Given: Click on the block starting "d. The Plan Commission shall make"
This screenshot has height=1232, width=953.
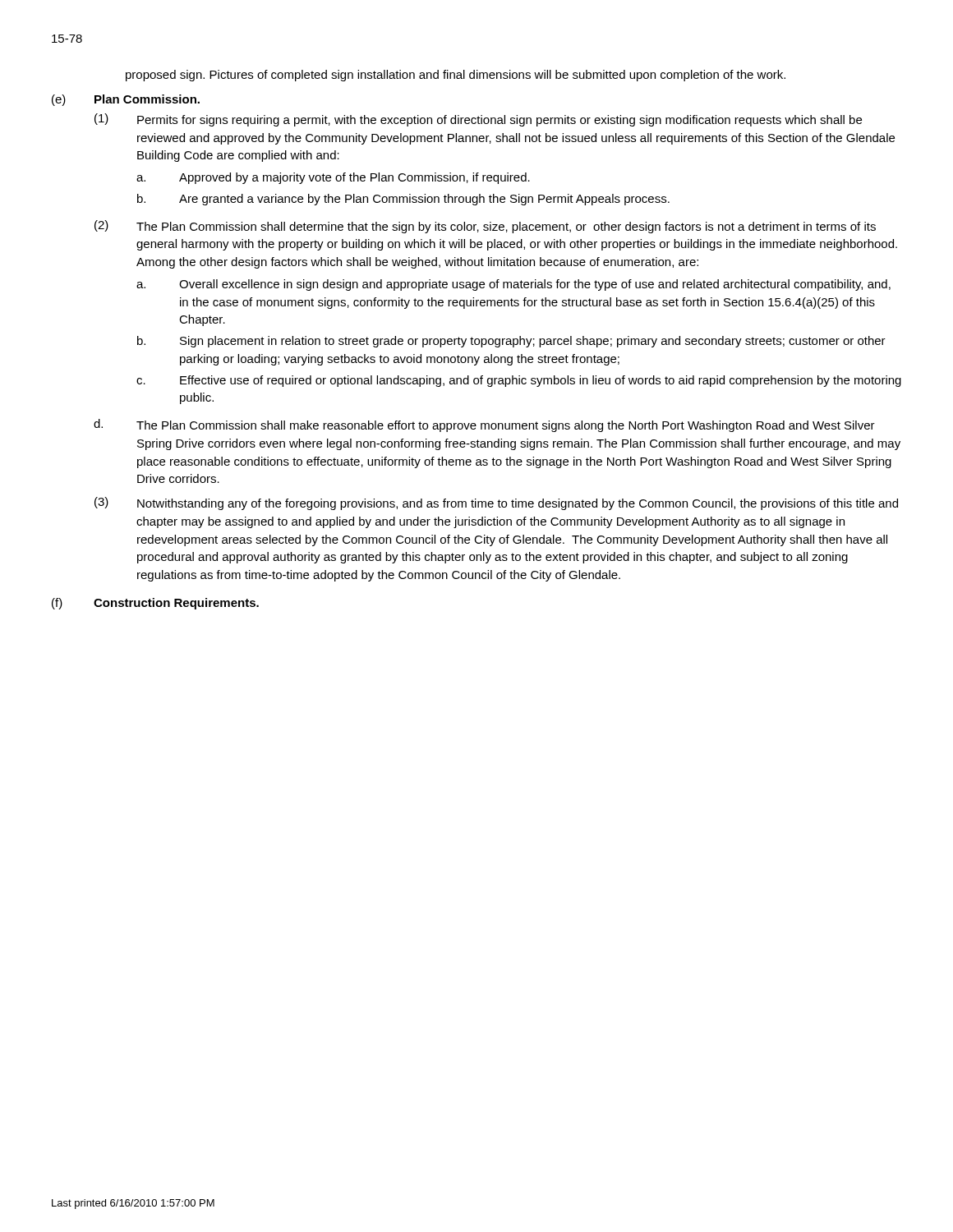Looking at the screenshot, I should point(498,452).
